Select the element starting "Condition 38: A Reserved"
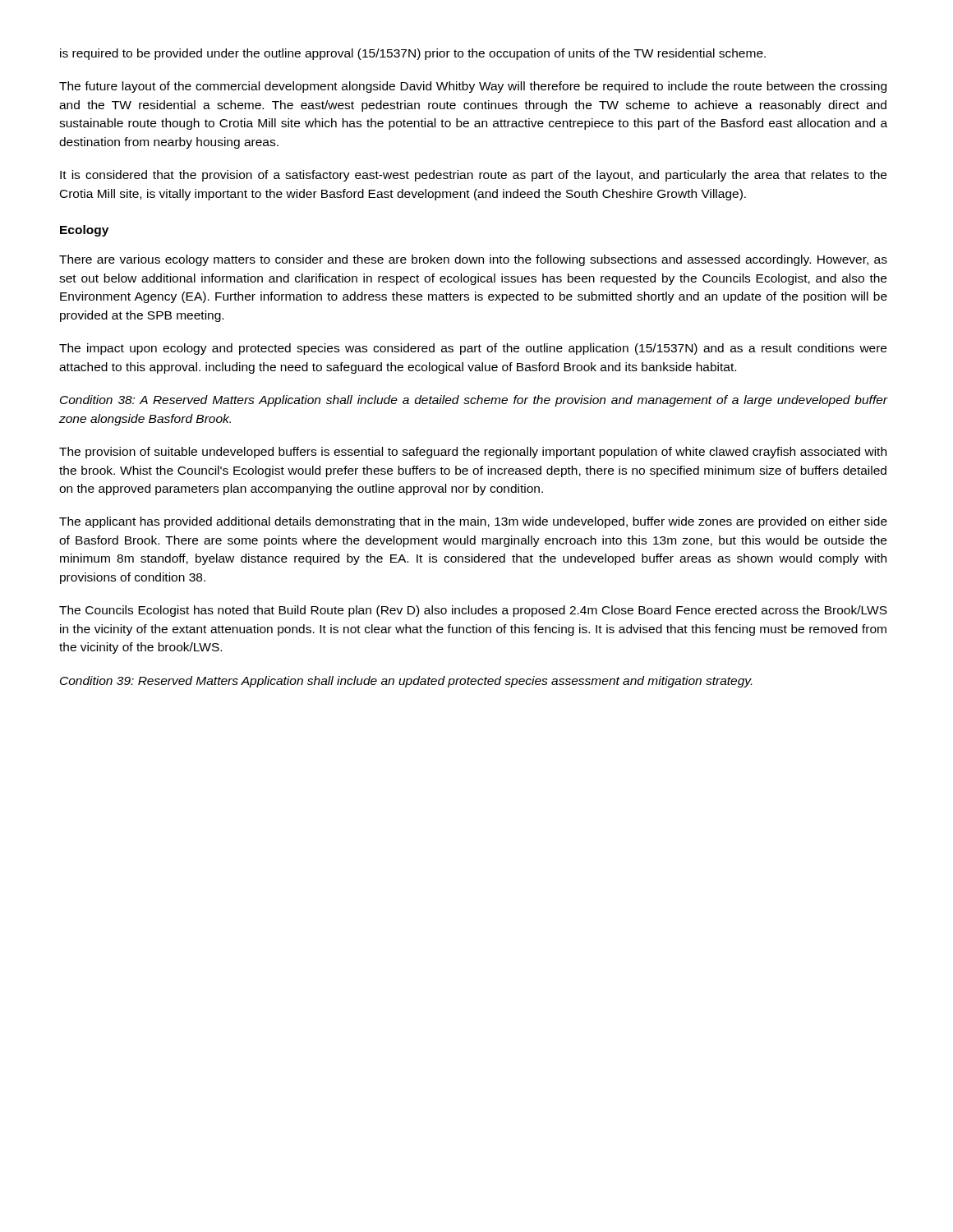The height and width of the screenshot is (1232, 953). [473, 409]
